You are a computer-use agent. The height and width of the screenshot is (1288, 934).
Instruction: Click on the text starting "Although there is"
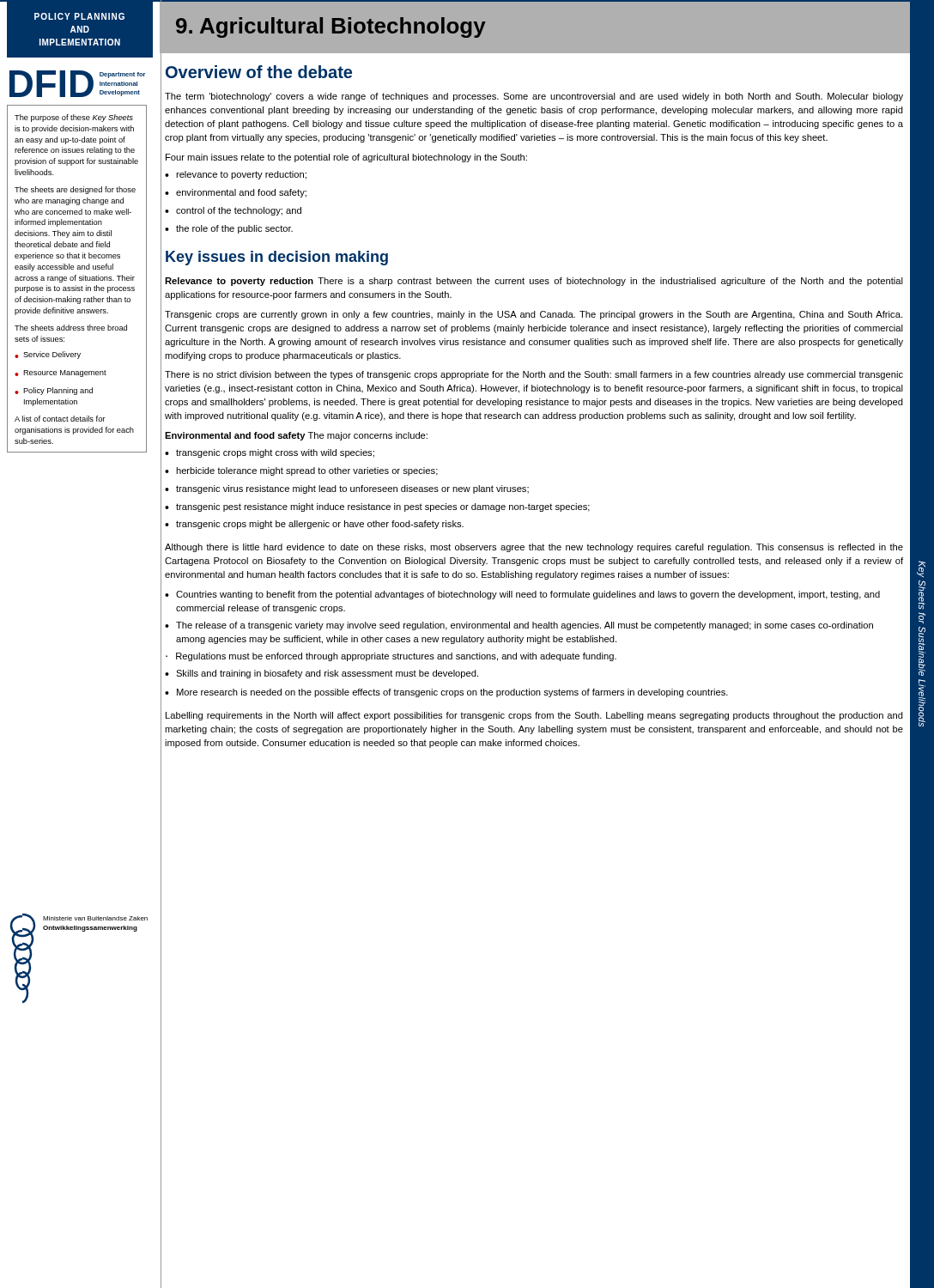(534, 561)
